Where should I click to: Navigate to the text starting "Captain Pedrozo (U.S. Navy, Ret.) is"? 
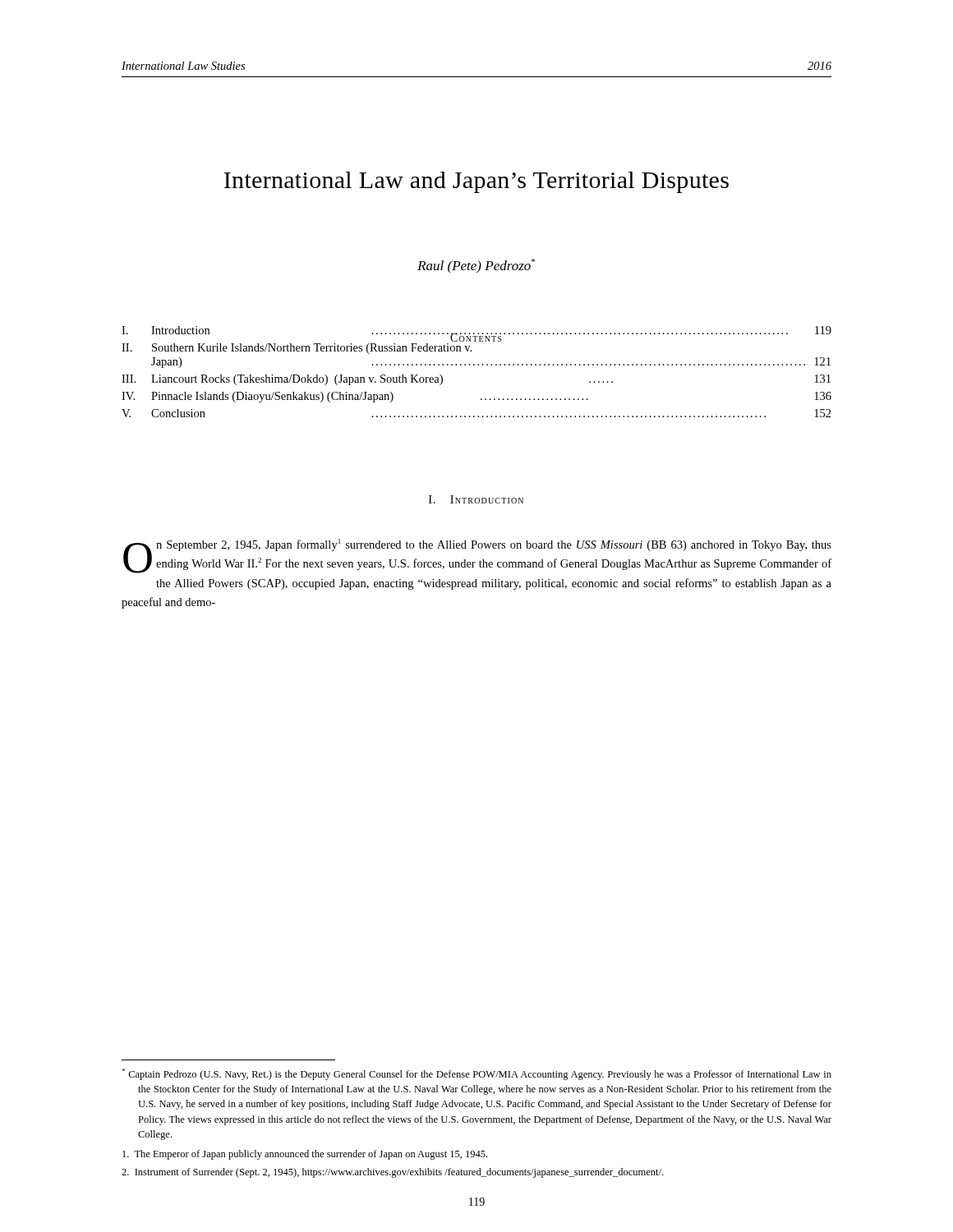point(476,1103)
